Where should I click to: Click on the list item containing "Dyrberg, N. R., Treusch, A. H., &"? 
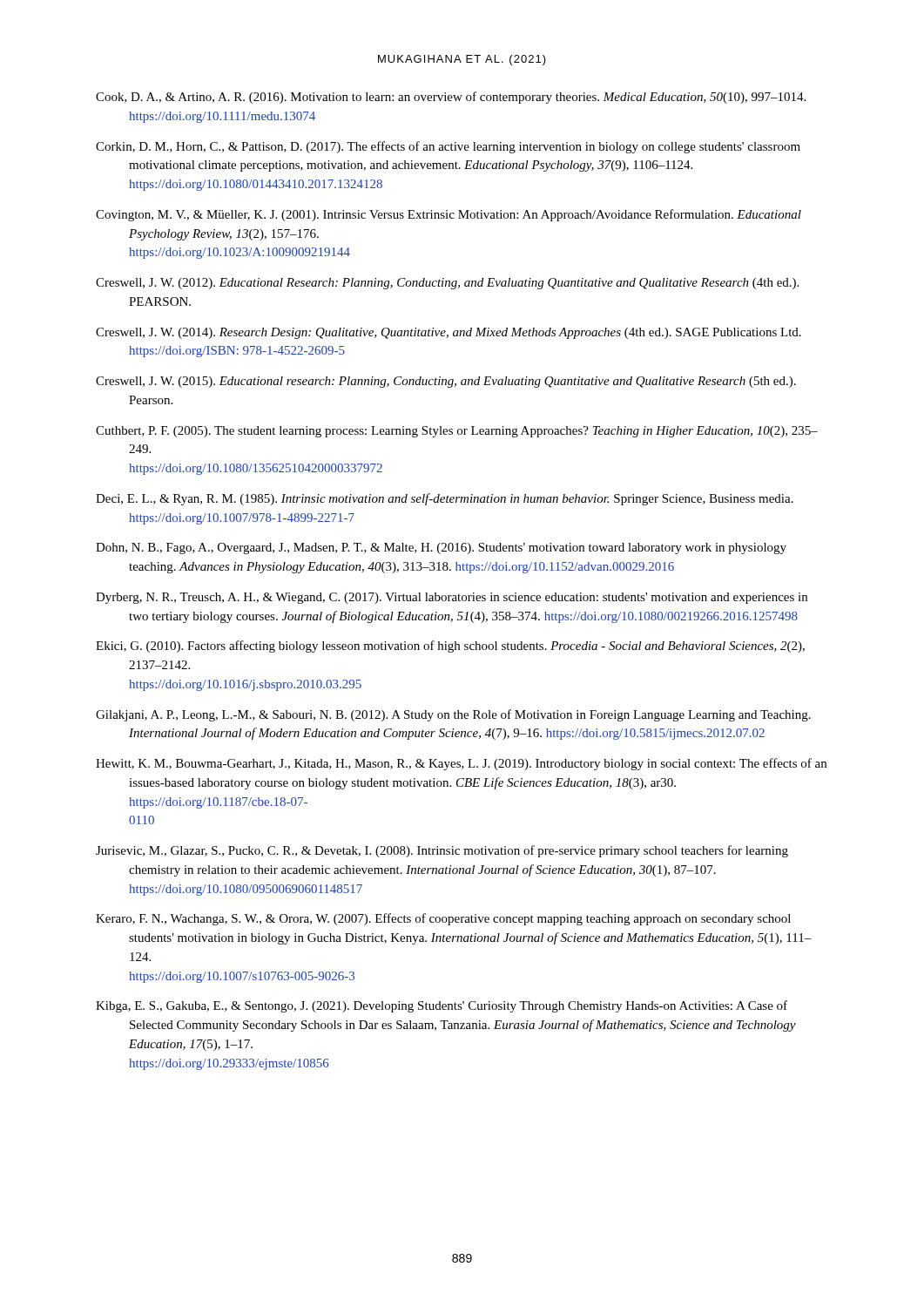(462, 607)
